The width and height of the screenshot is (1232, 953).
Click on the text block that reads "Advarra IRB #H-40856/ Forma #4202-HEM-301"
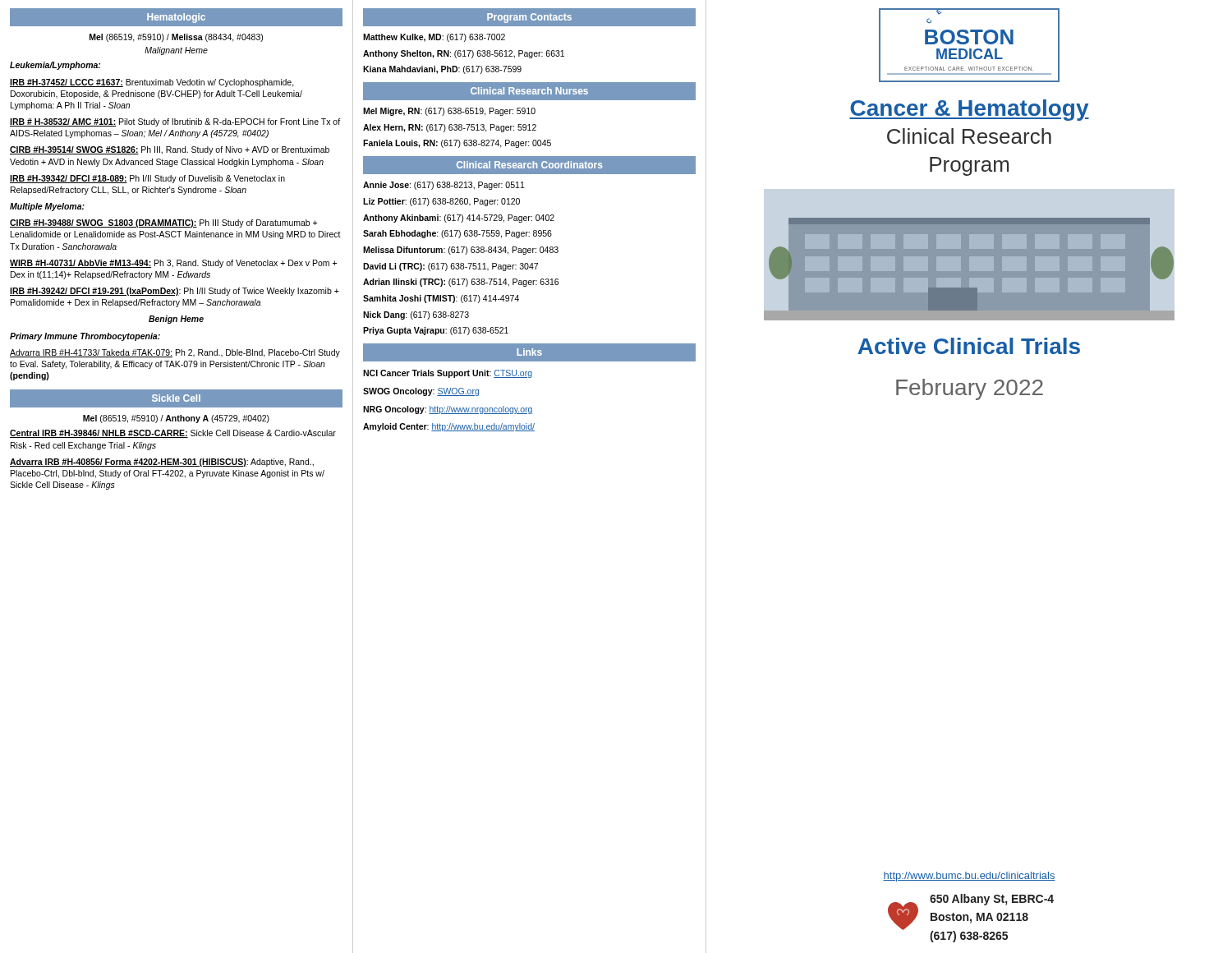[167, 473]
